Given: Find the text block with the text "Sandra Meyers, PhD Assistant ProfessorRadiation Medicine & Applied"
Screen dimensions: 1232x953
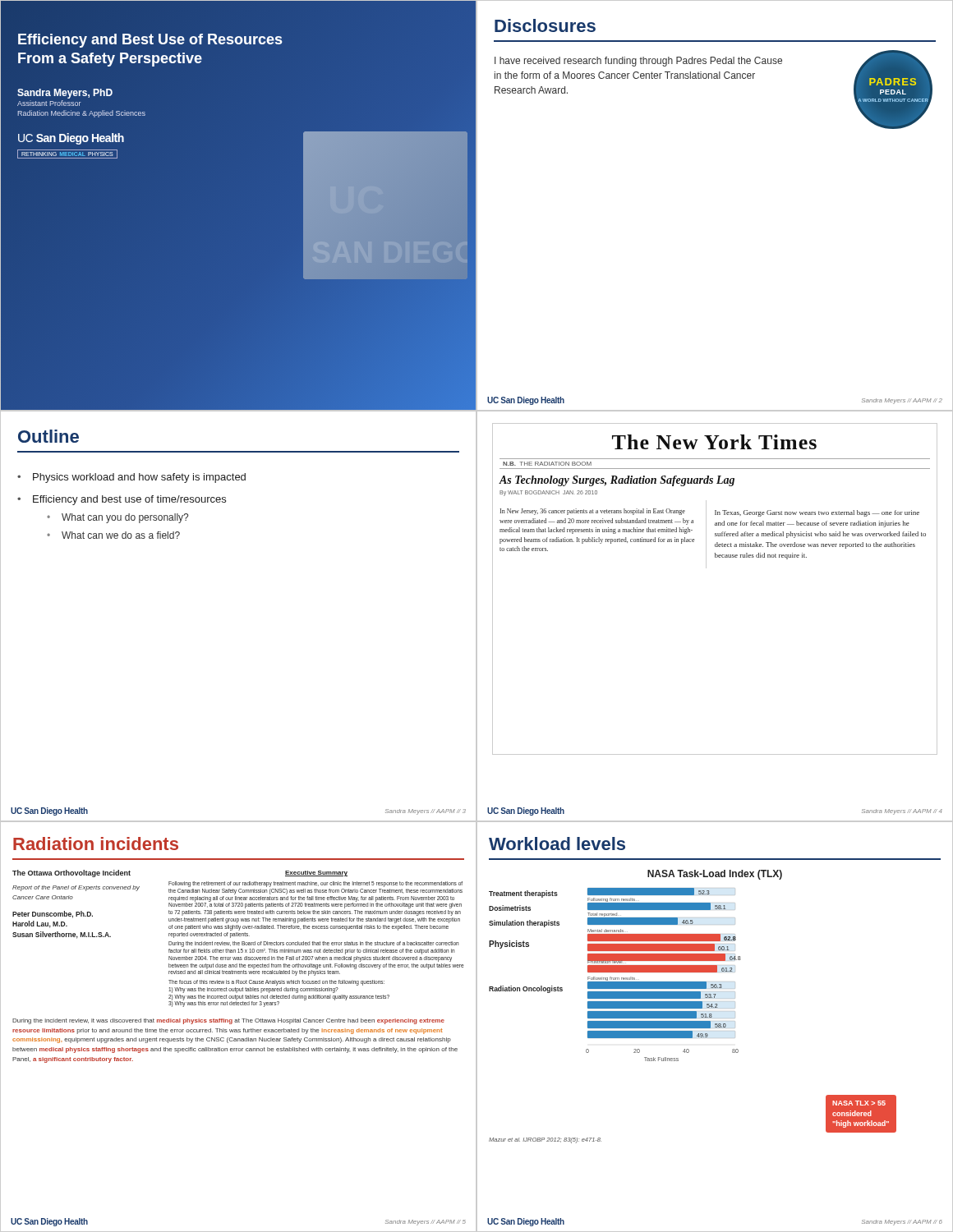Looking at the screenshot, I should pos(65,94).
